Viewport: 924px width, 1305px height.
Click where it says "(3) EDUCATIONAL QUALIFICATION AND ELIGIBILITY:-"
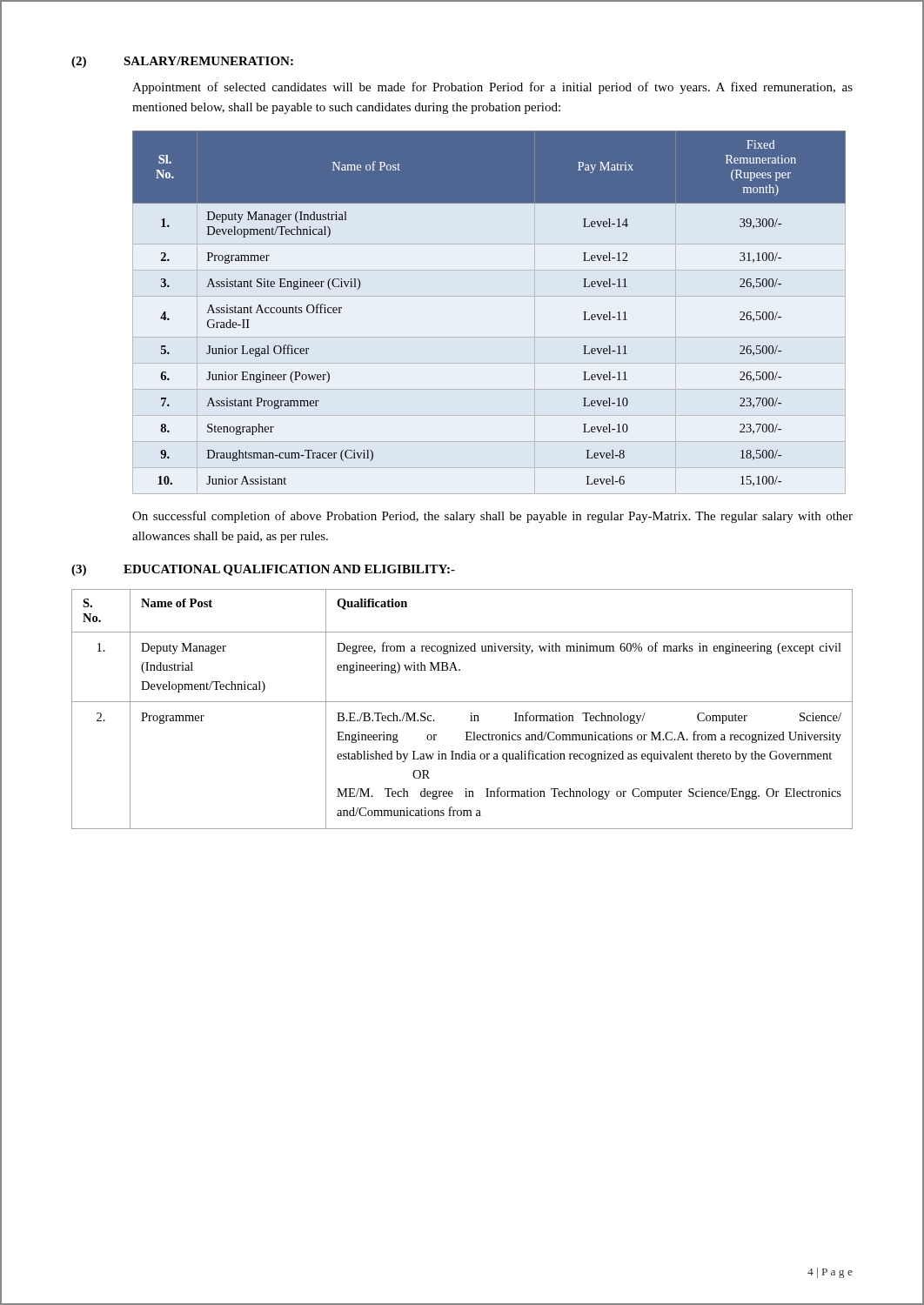pos(263,569)
